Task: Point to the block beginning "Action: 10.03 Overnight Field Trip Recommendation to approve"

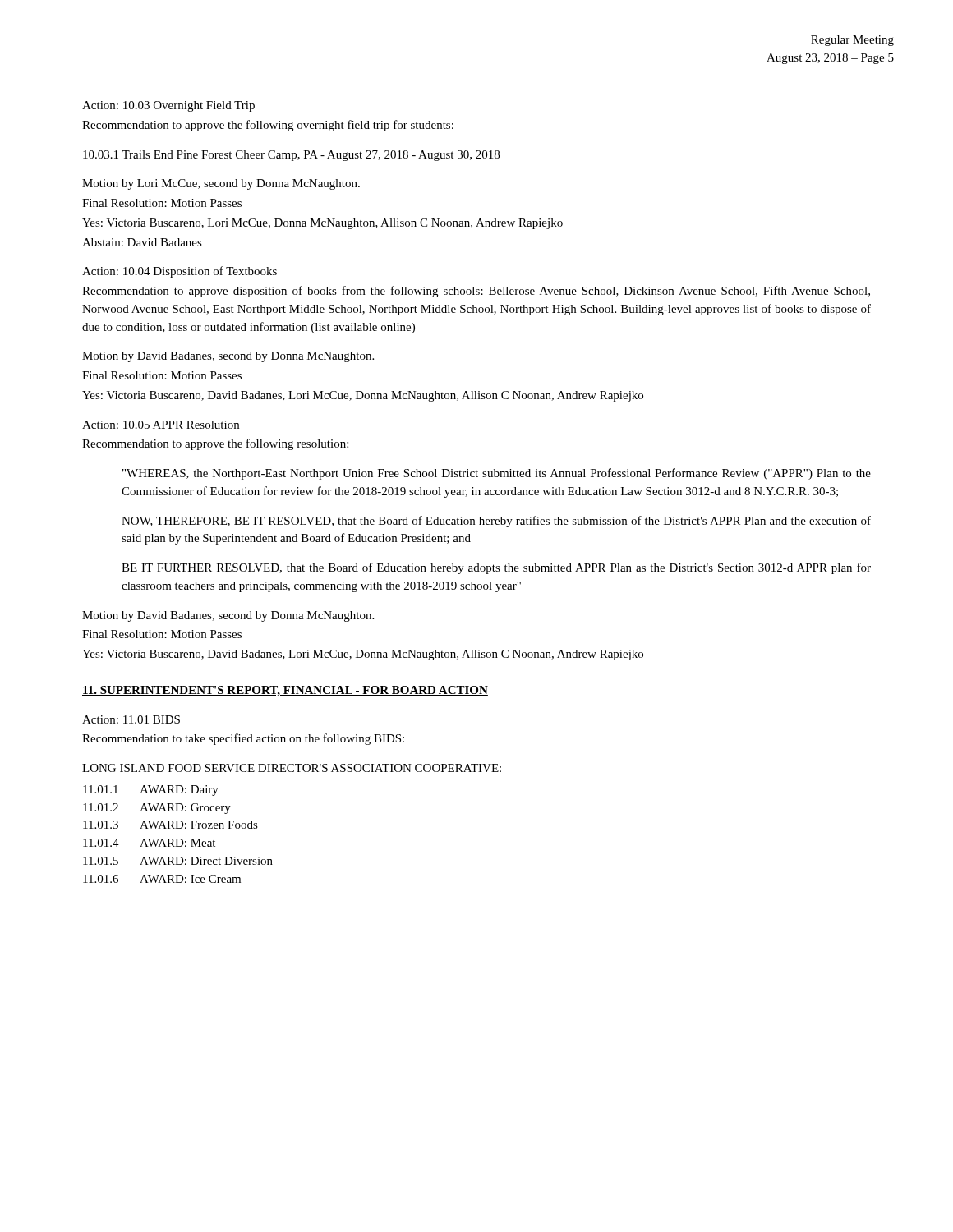Action: pos(168,106)
